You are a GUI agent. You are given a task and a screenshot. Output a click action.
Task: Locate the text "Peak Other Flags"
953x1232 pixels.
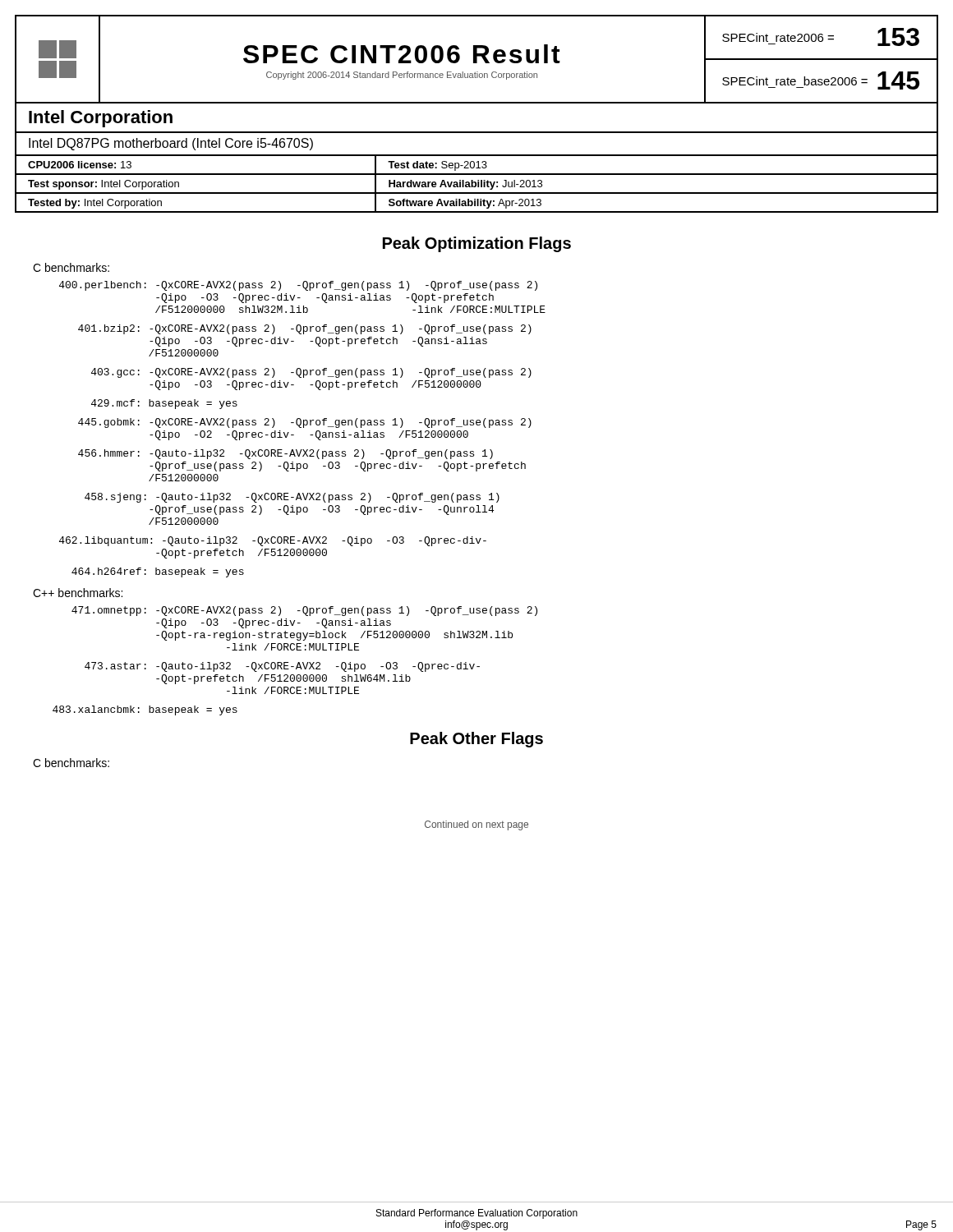[x=476, y=738]
